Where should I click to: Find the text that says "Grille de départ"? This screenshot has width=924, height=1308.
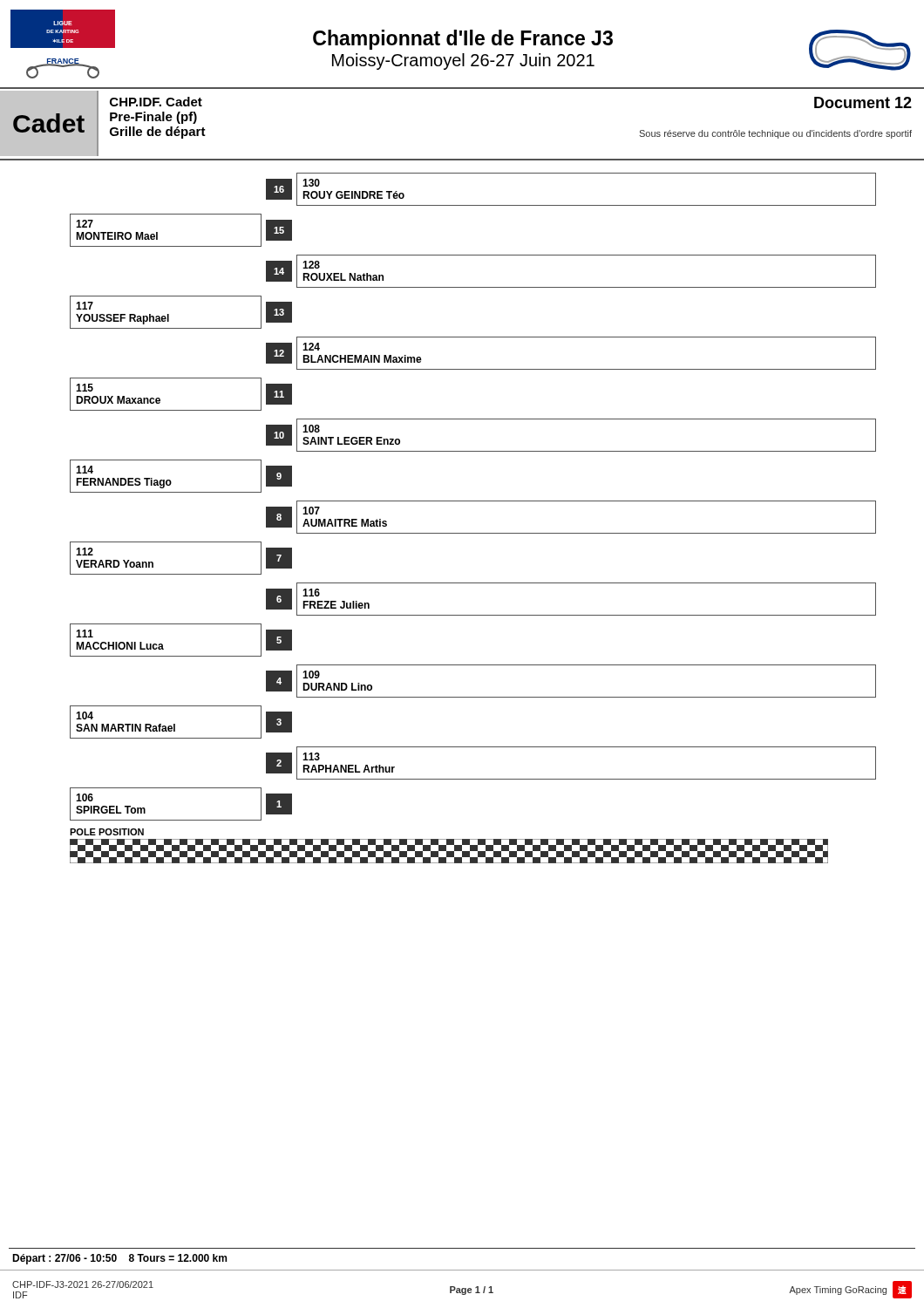click(157, 131)
